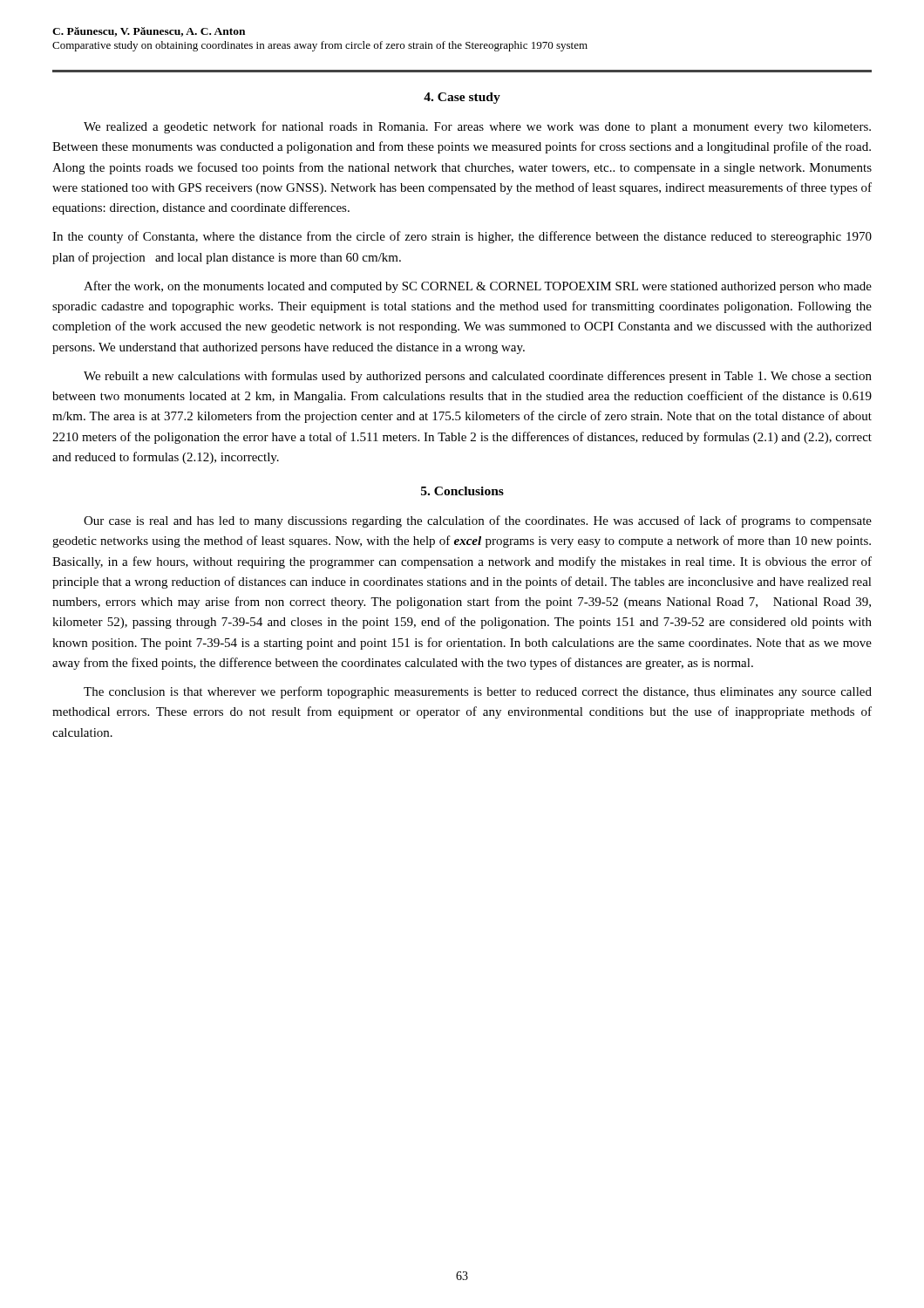Image resolution: width=924 pixels, height=1308 pixels.
Task: Locate the passage starting "4. Case study"
Action: point(462,96)
